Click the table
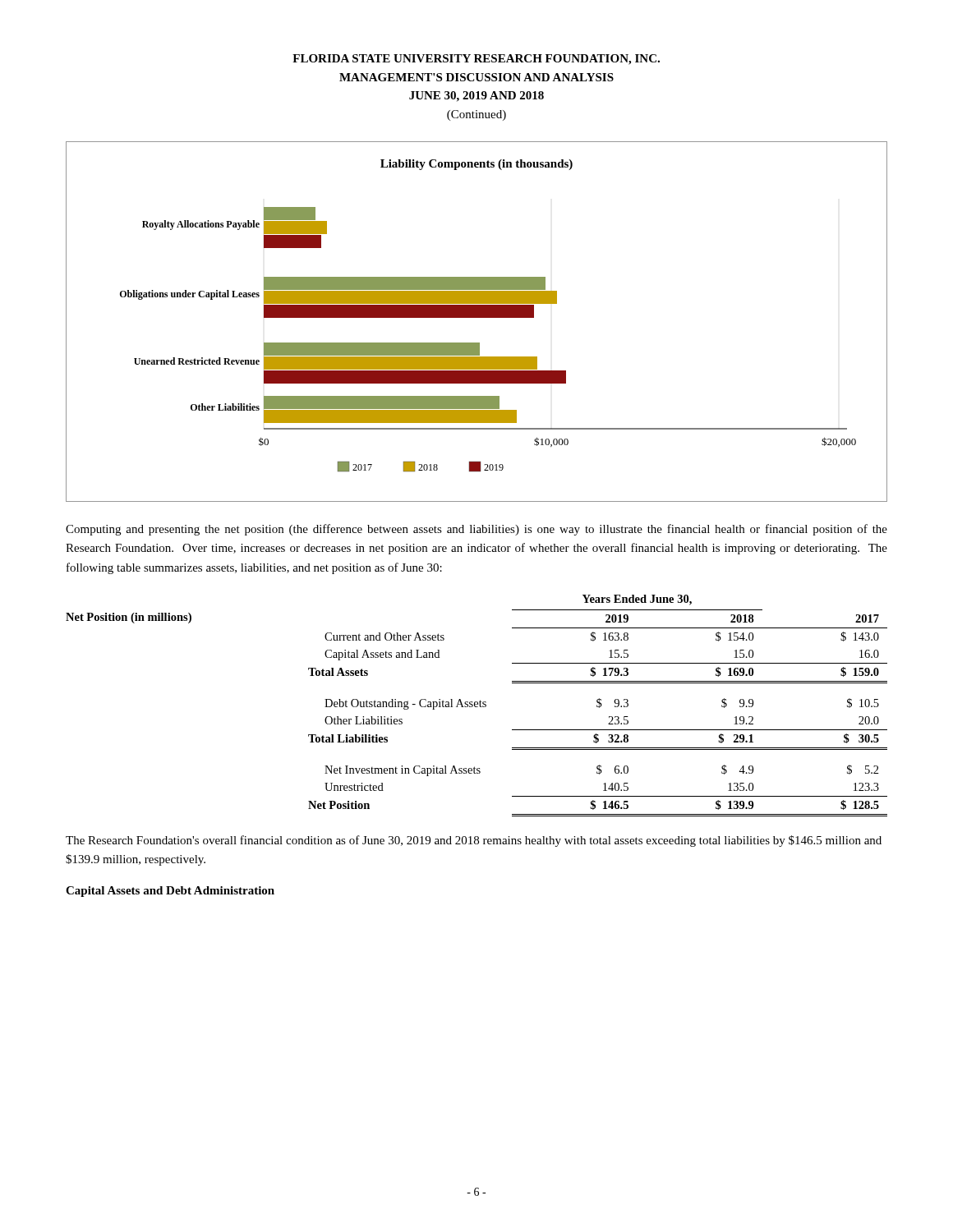953x1232 pixels. (476, 704)
